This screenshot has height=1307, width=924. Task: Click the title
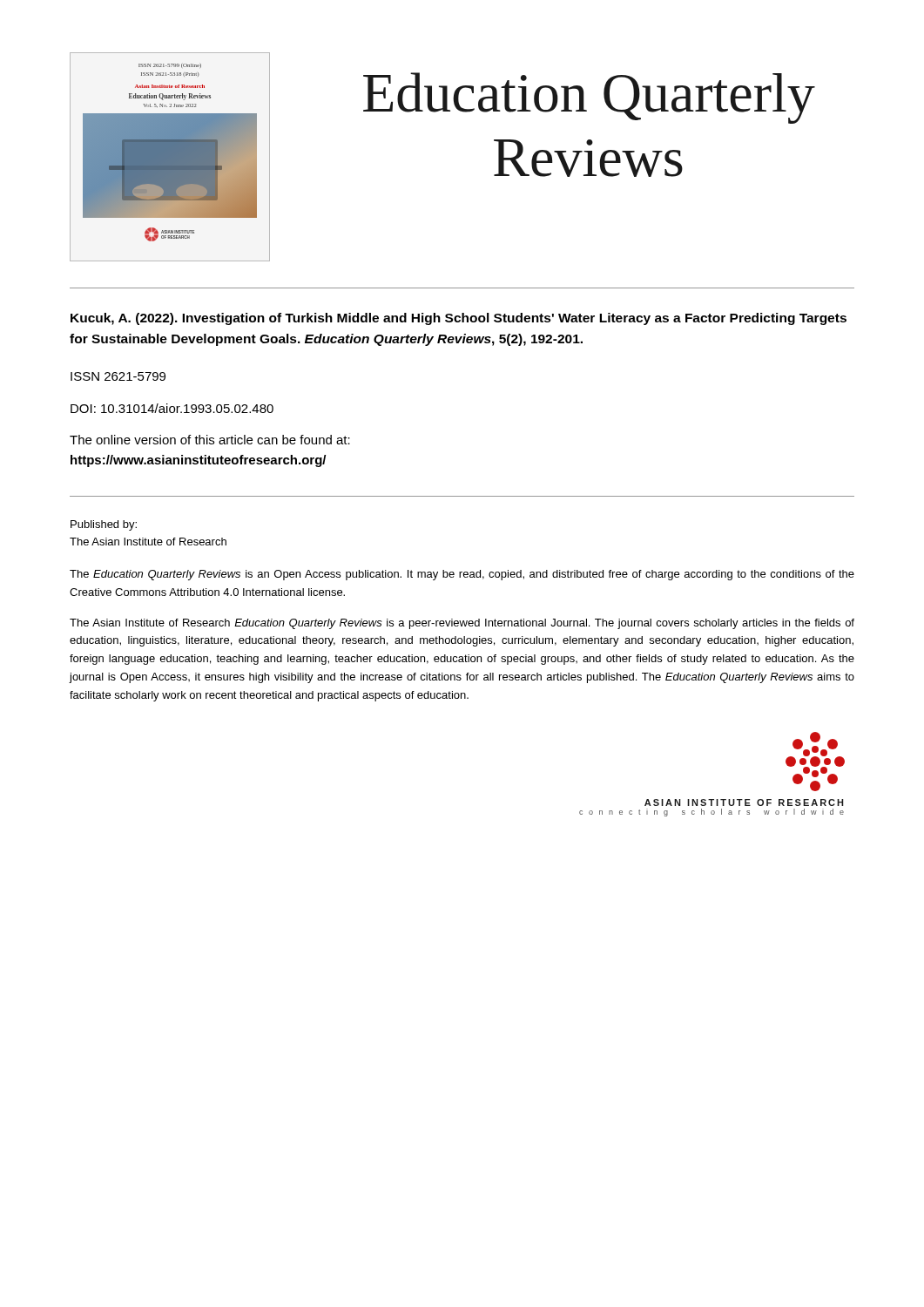tap(588, 125)
